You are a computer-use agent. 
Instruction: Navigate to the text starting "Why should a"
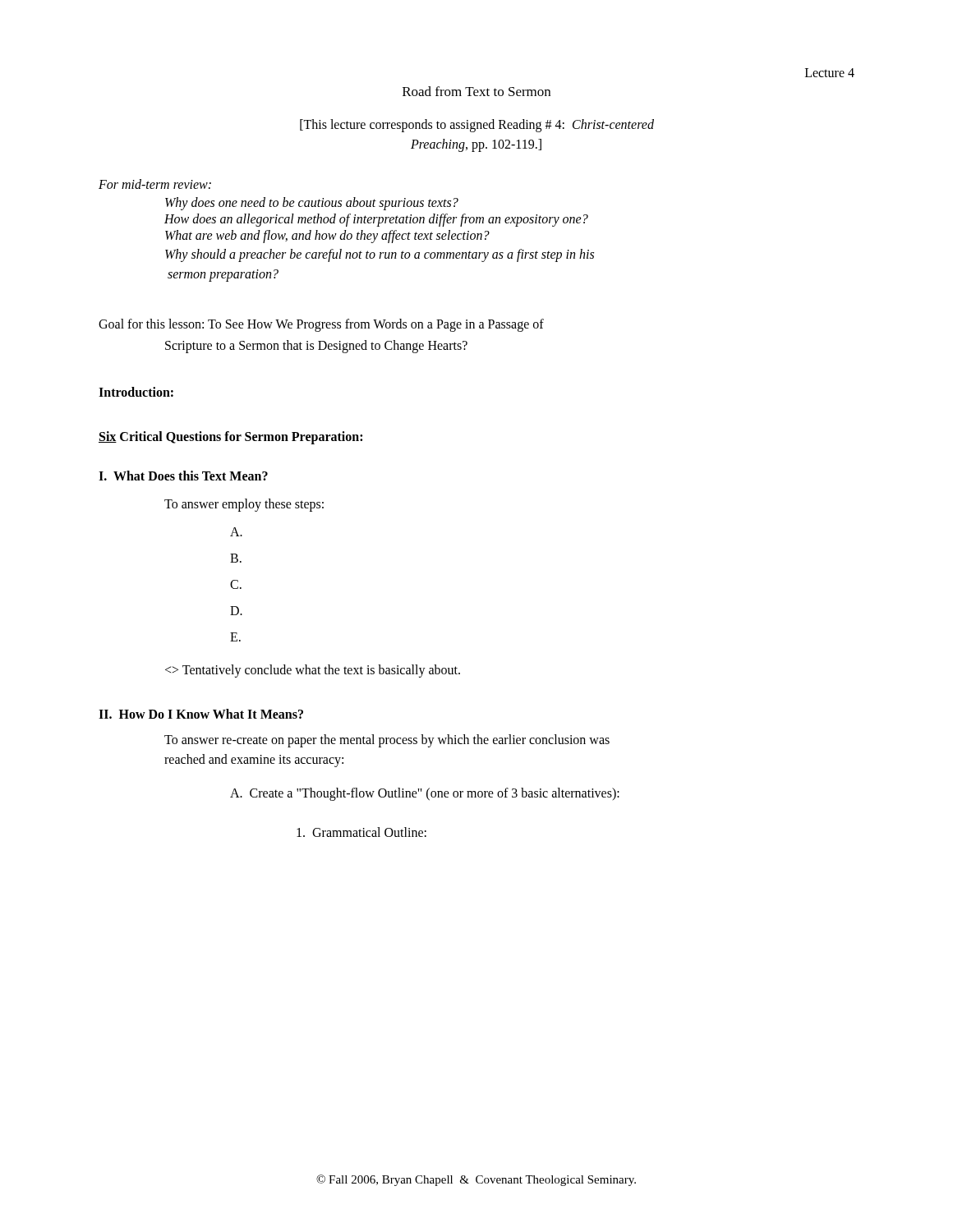tap(379, 264)
